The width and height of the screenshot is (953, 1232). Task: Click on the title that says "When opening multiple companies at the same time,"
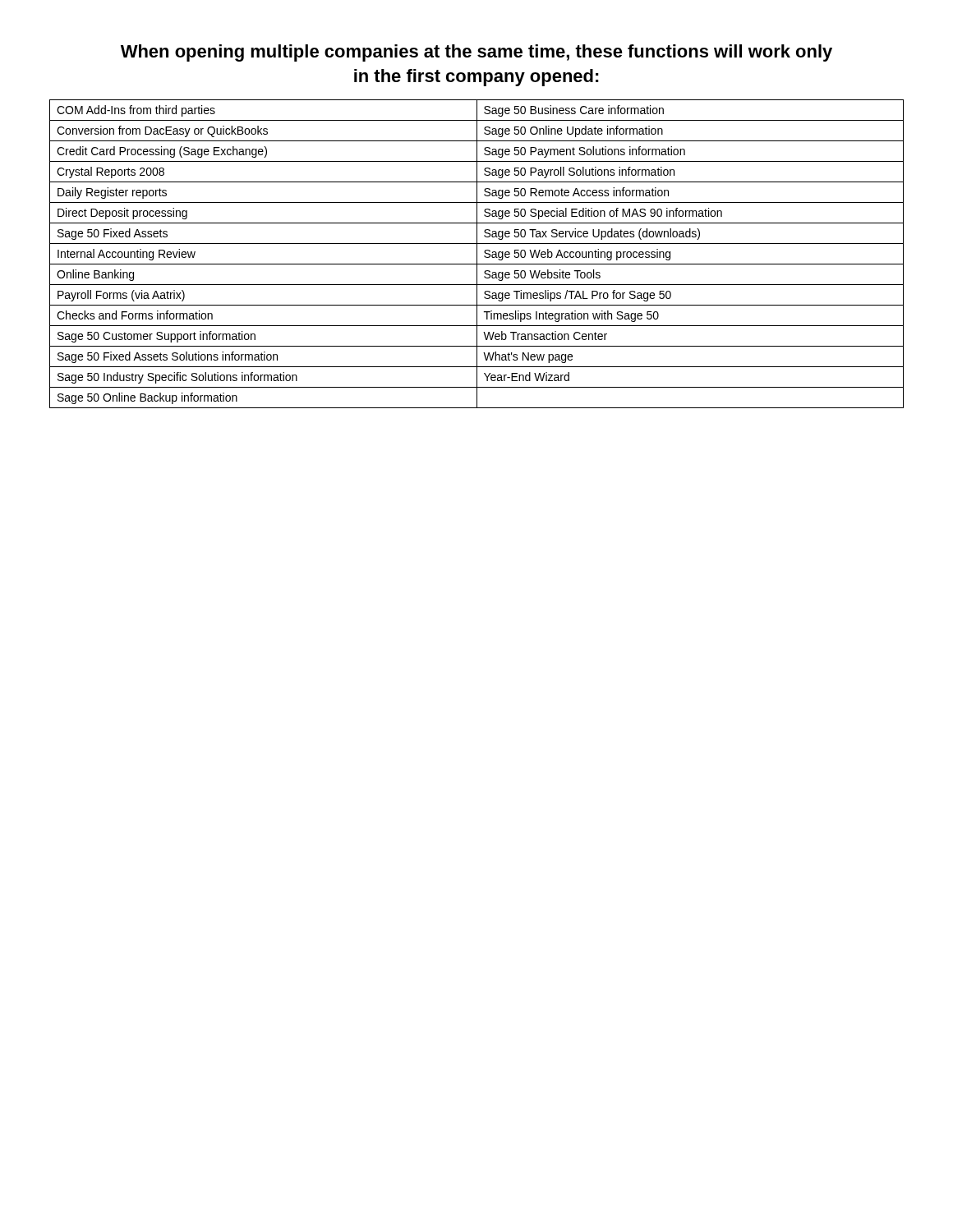pyautogui.click(x=476, y=64)
